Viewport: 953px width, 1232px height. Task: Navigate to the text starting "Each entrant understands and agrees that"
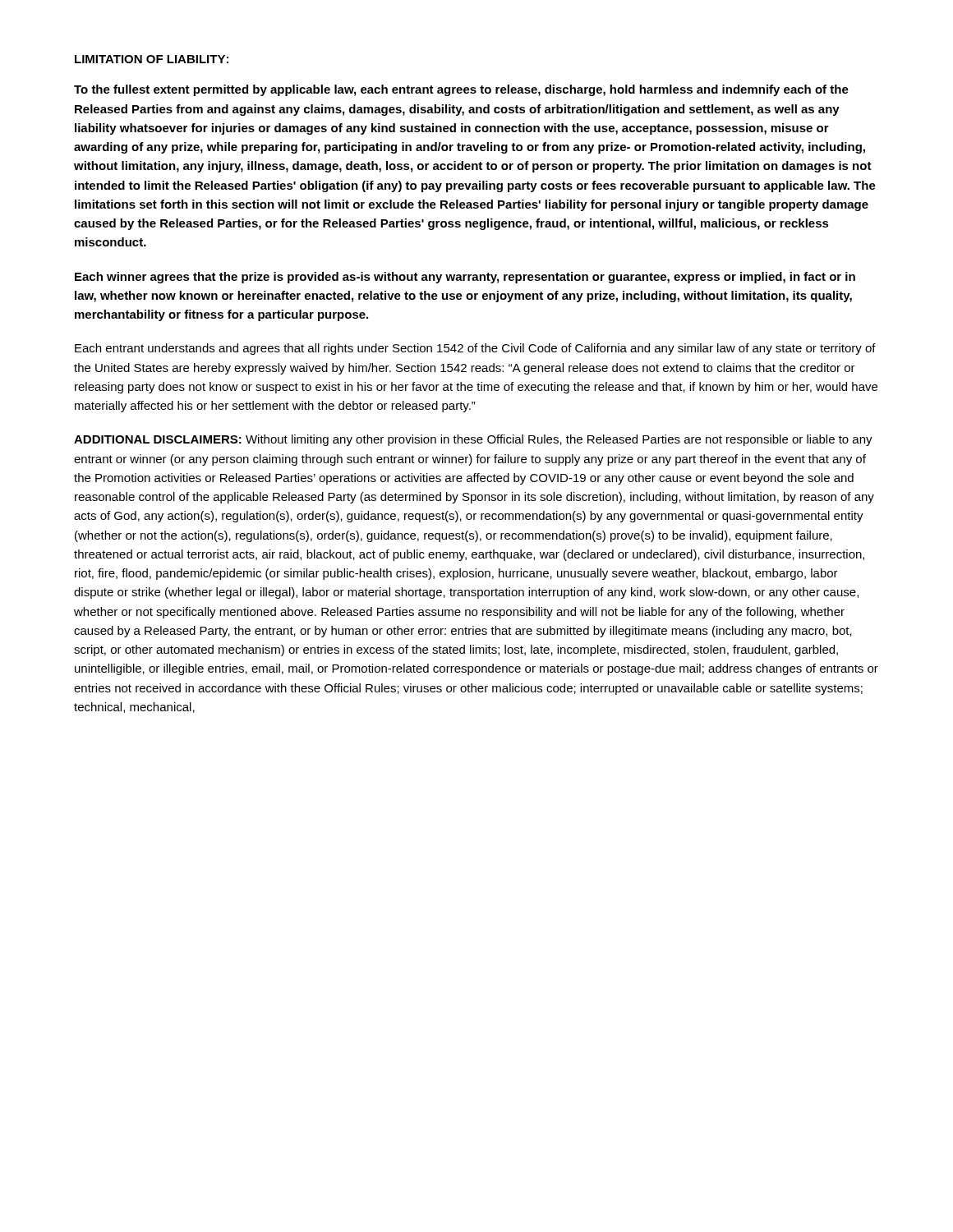476,377
